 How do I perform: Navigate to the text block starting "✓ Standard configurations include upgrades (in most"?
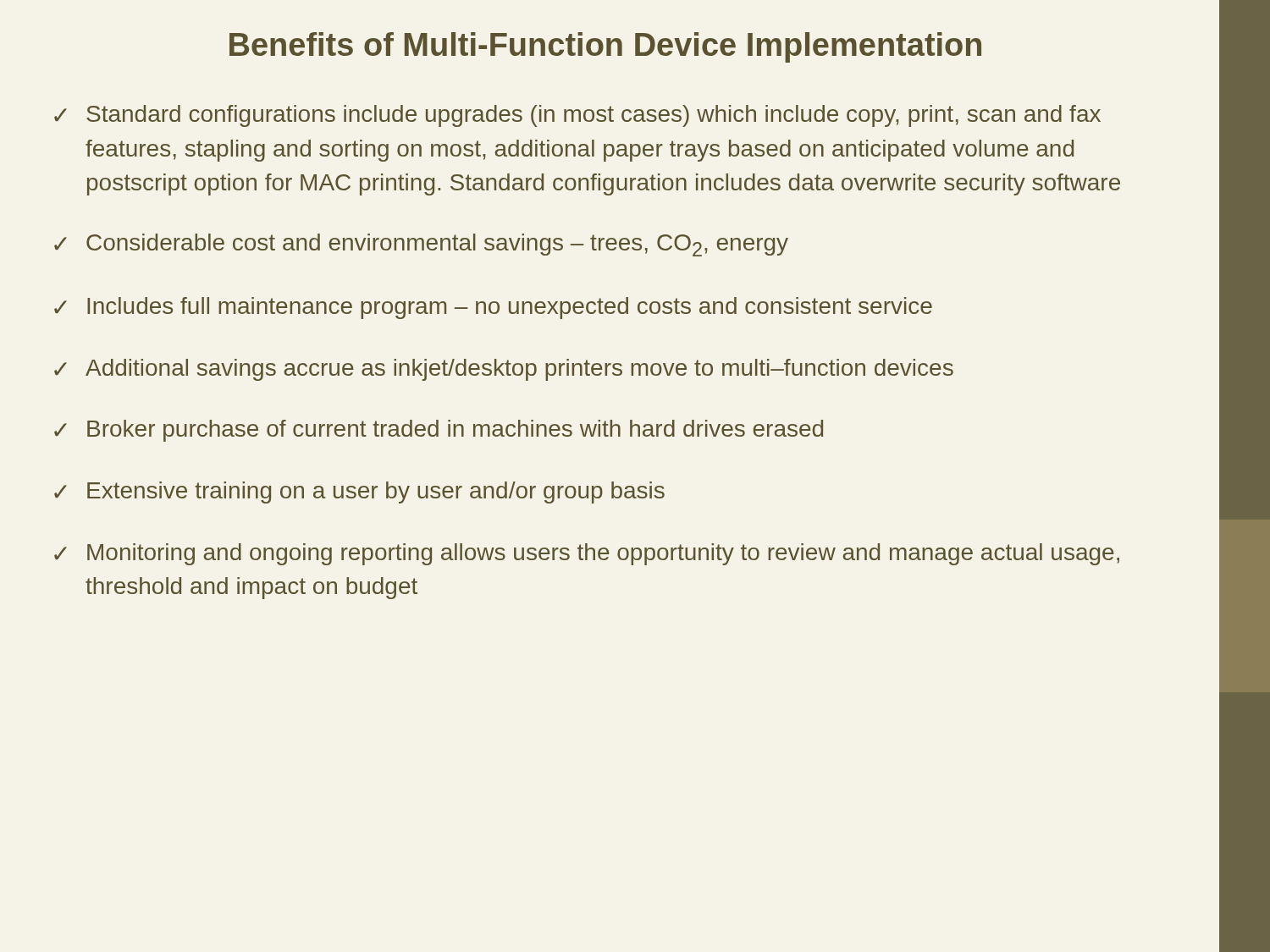[x=597, y=149]
